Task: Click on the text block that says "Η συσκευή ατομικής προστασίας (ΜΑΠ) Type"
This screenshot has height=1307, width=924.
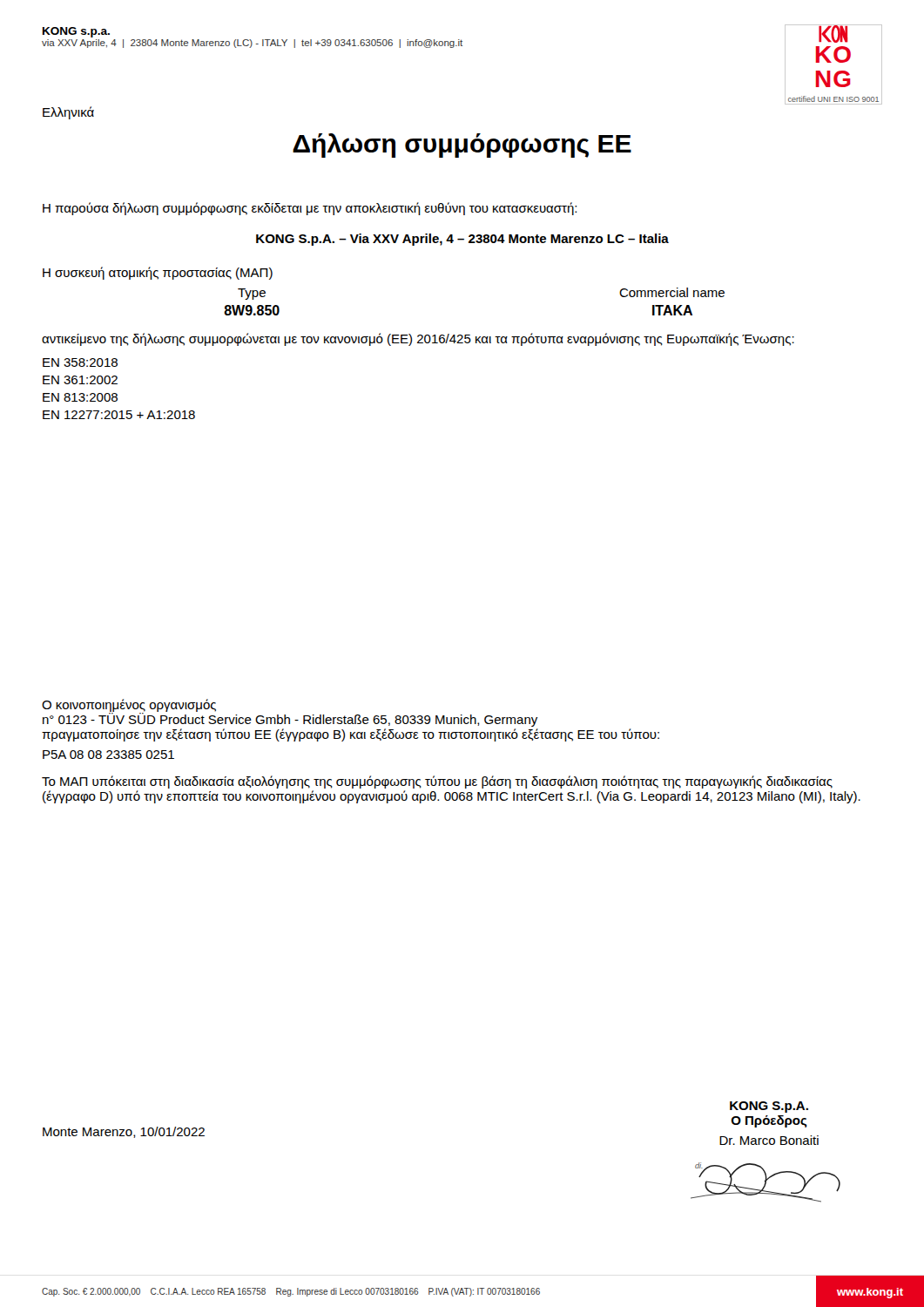Action: [158, 273]
